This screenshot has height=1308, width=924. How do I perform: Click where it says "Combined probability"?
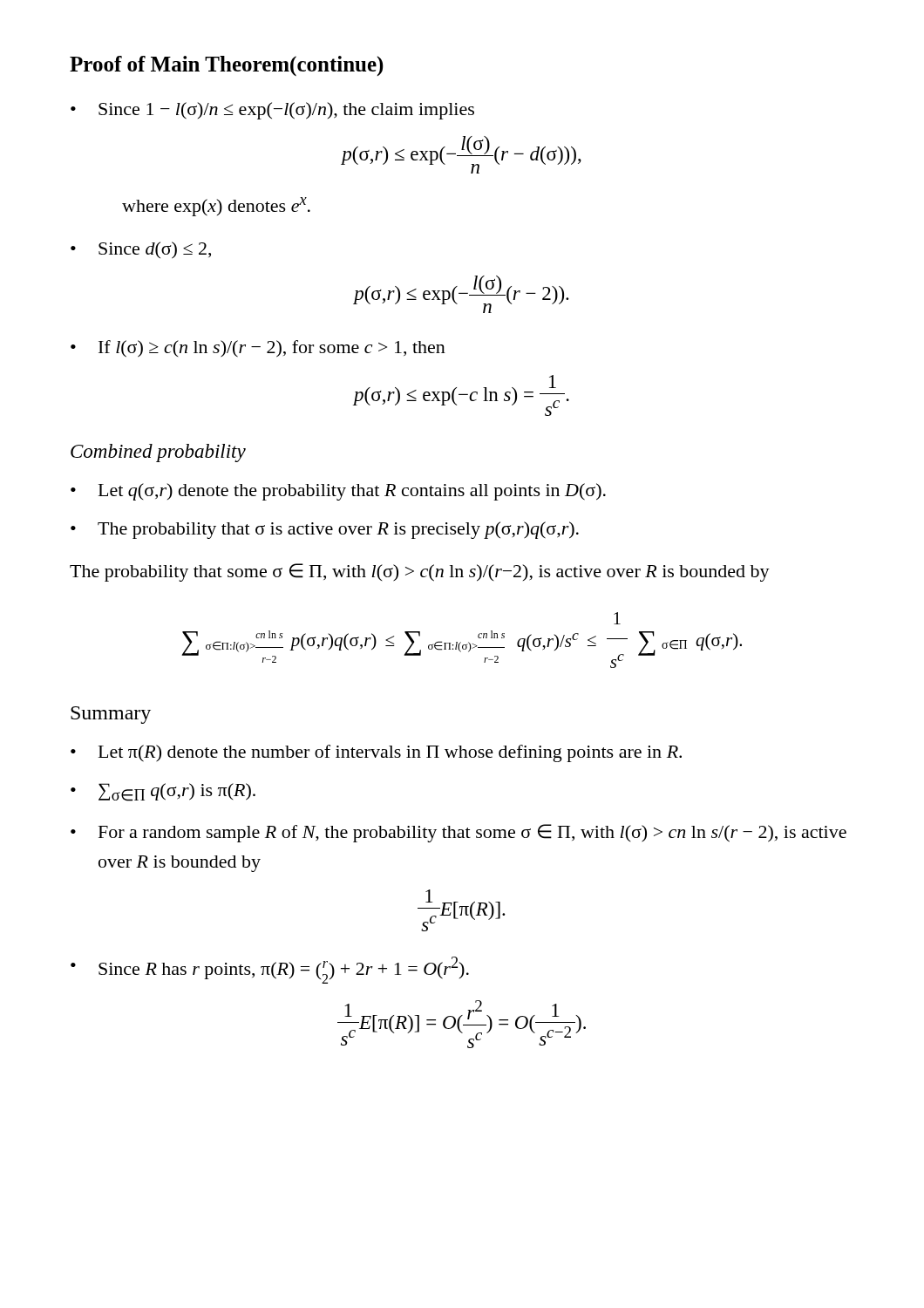(x=158, y=452)
